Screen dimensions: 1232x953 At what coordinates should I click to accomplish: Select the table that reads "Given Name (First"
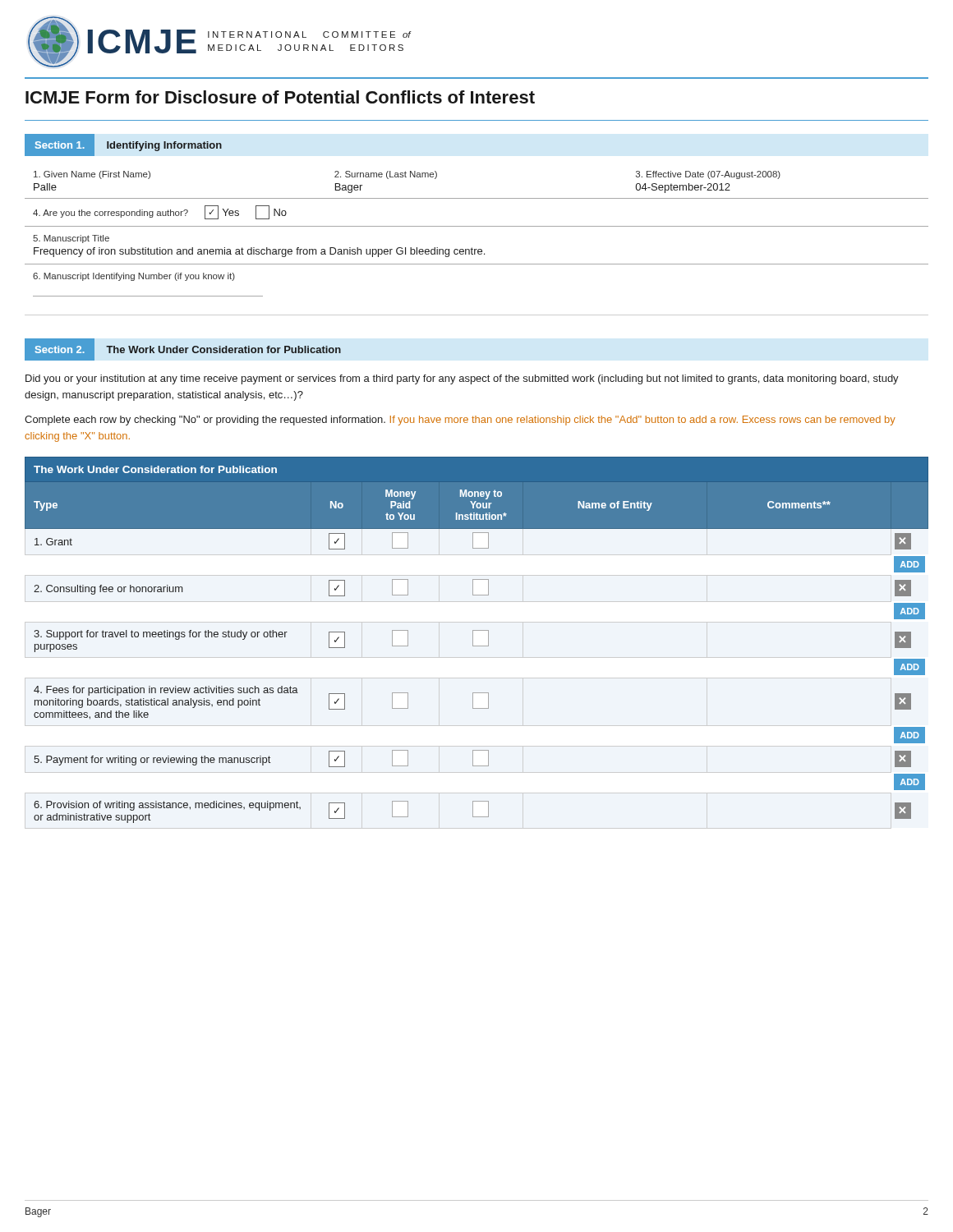pyautogui.click(x=476, y=182)
